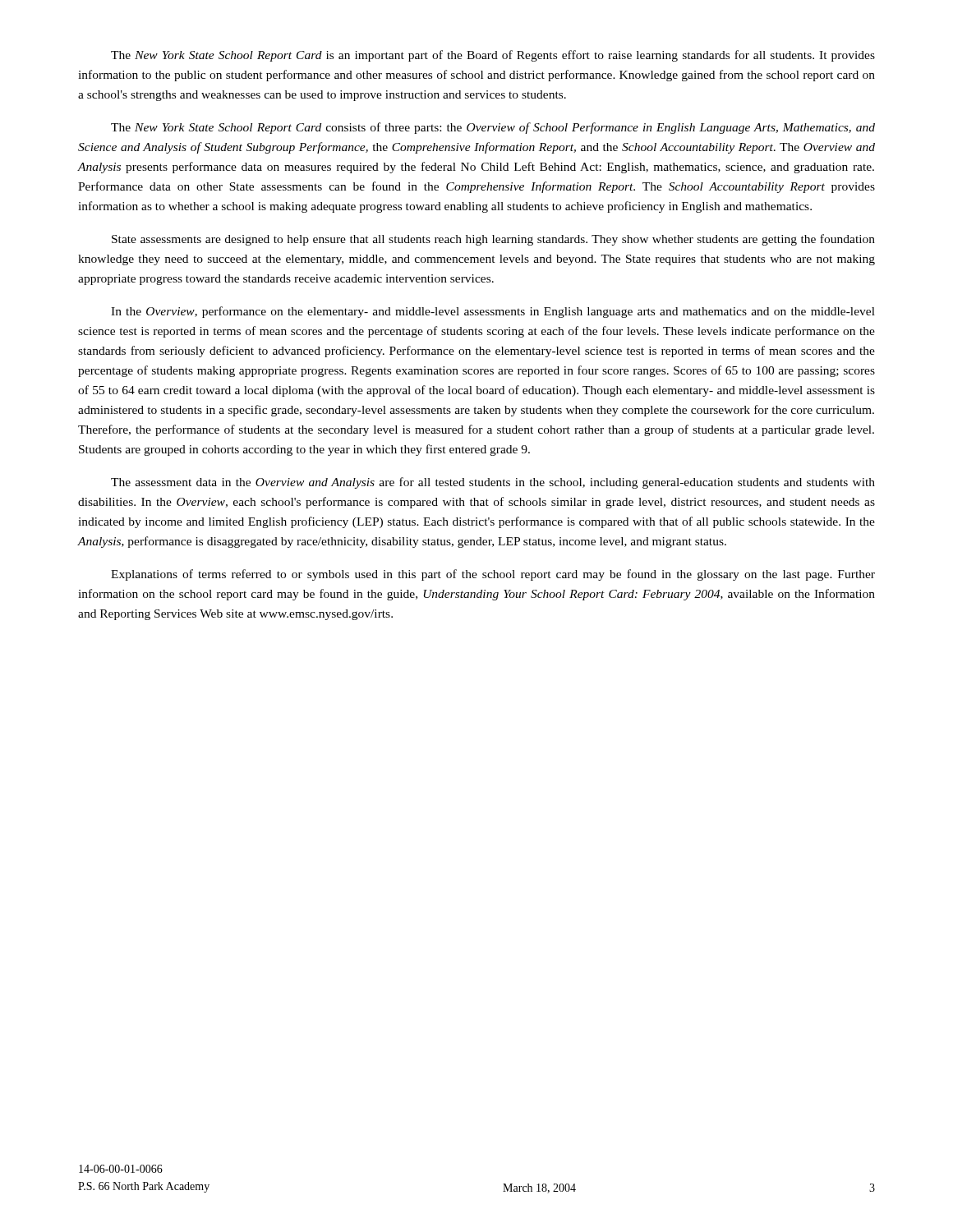The width and height of the screenshot is (953, 1232).
Task: Find the text block that reads "State assessments are designed"
Action: click(476, 258)
